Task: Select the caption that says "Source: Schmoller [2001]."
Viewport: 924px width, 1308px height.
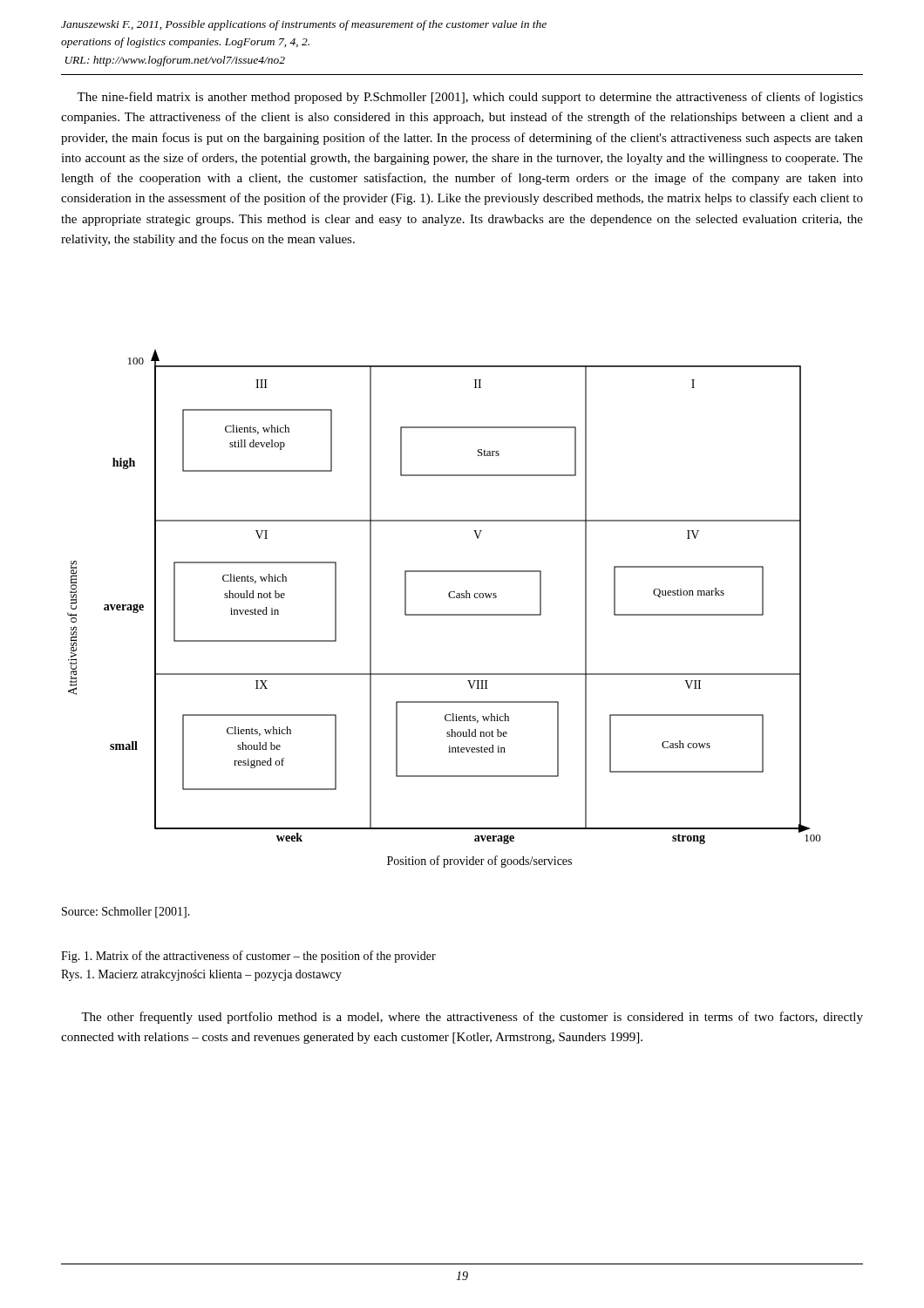Action: click(x=126, y=912)
